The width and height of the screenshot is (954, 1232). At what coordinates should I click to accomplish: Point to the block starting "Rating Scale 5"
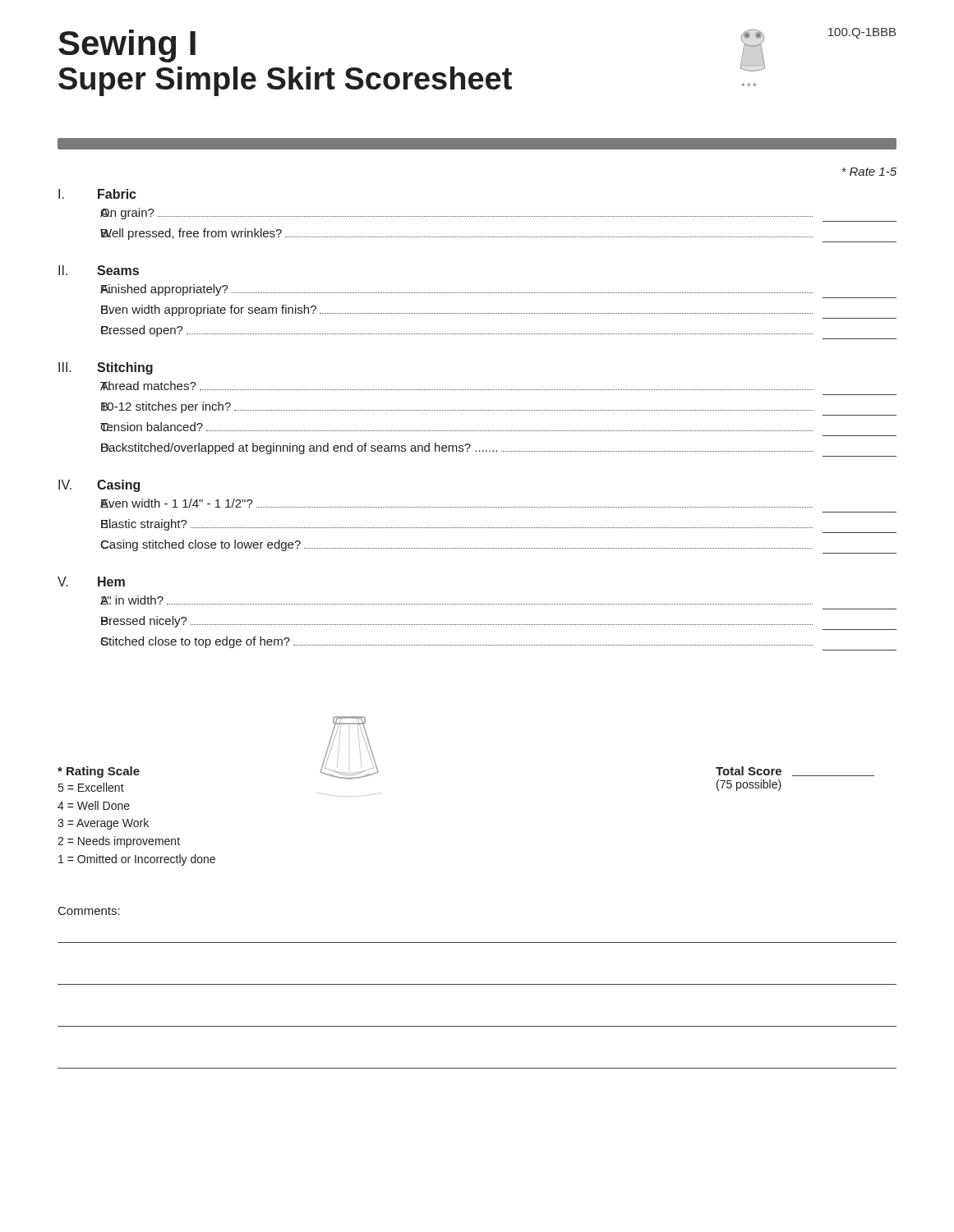click(x=90, y=775)
